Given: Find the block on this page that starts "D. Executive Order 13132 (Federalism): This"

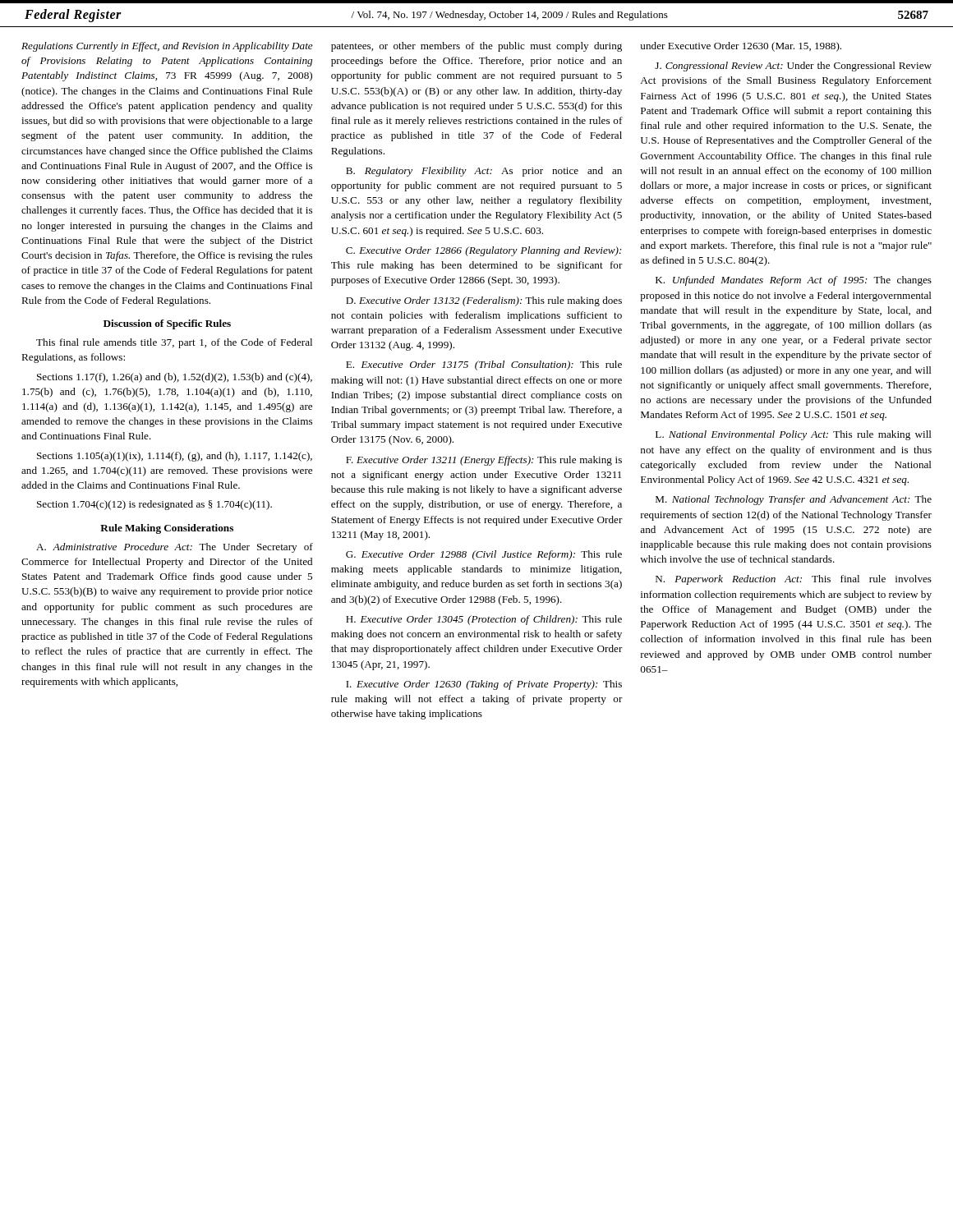Looking at the screenshot, I should pos(476,322).
